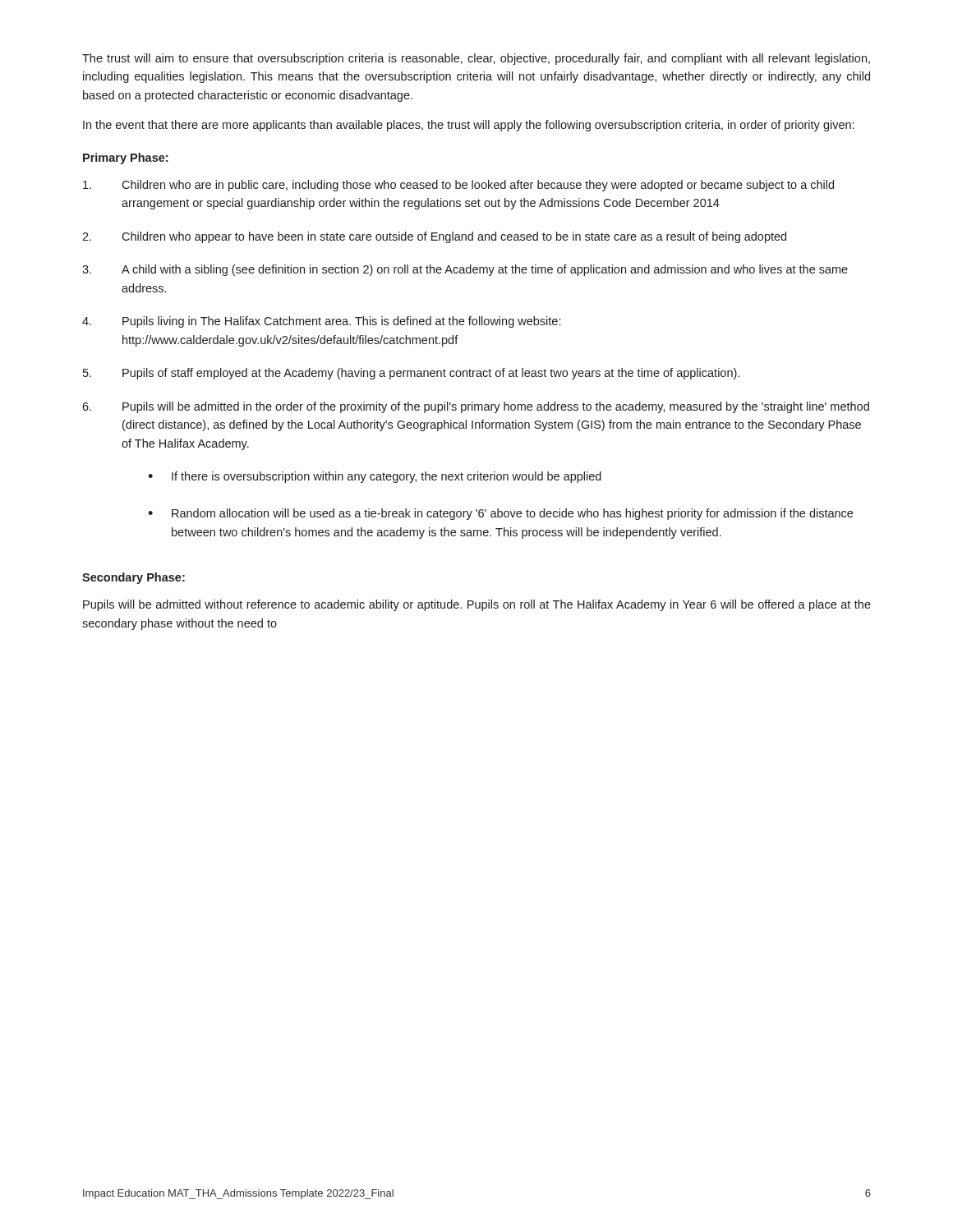
Task: Locate the block of text that opens with "4. Pupils living in The Halifax Catchment"
Action: click(476, 331)
